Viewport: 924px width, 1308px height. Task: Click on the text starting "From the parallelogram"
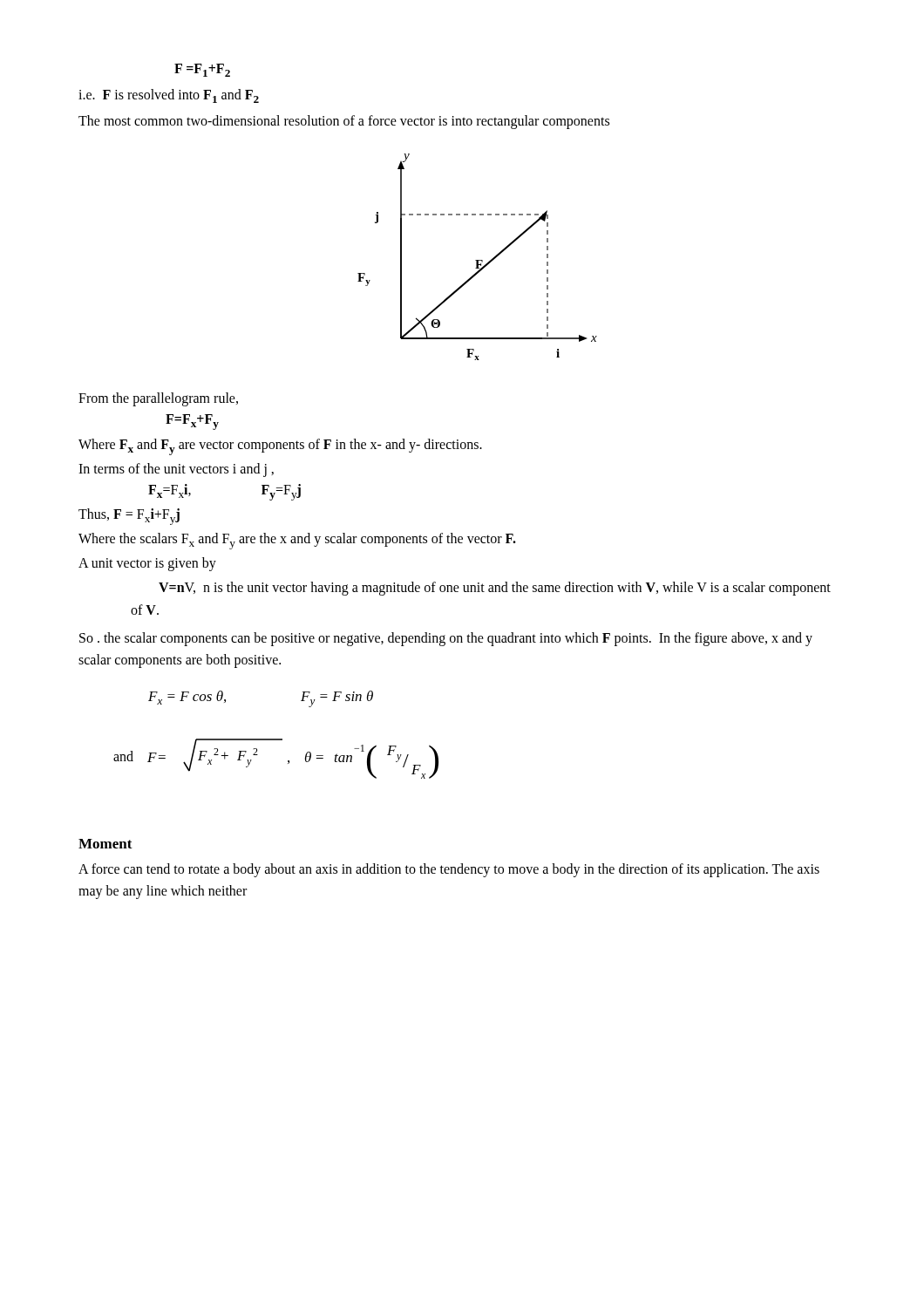pyautogui.click(x=159, y=398)
